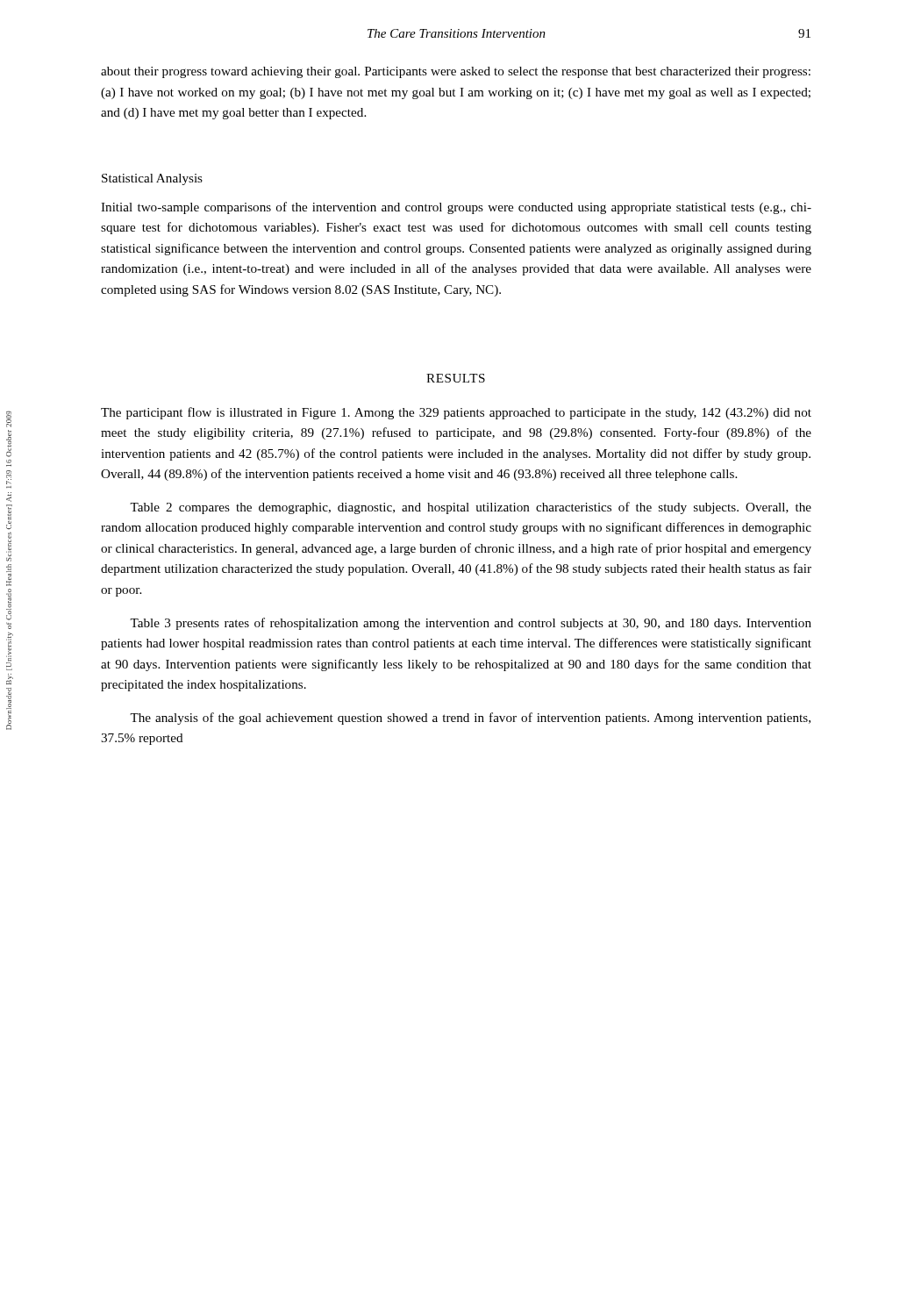The height and width of the screenshot is (1316, 921).
Task: Find the block on this page that starts "Table 3 presents rates of rehospitalization"
Action: point(456,653)
